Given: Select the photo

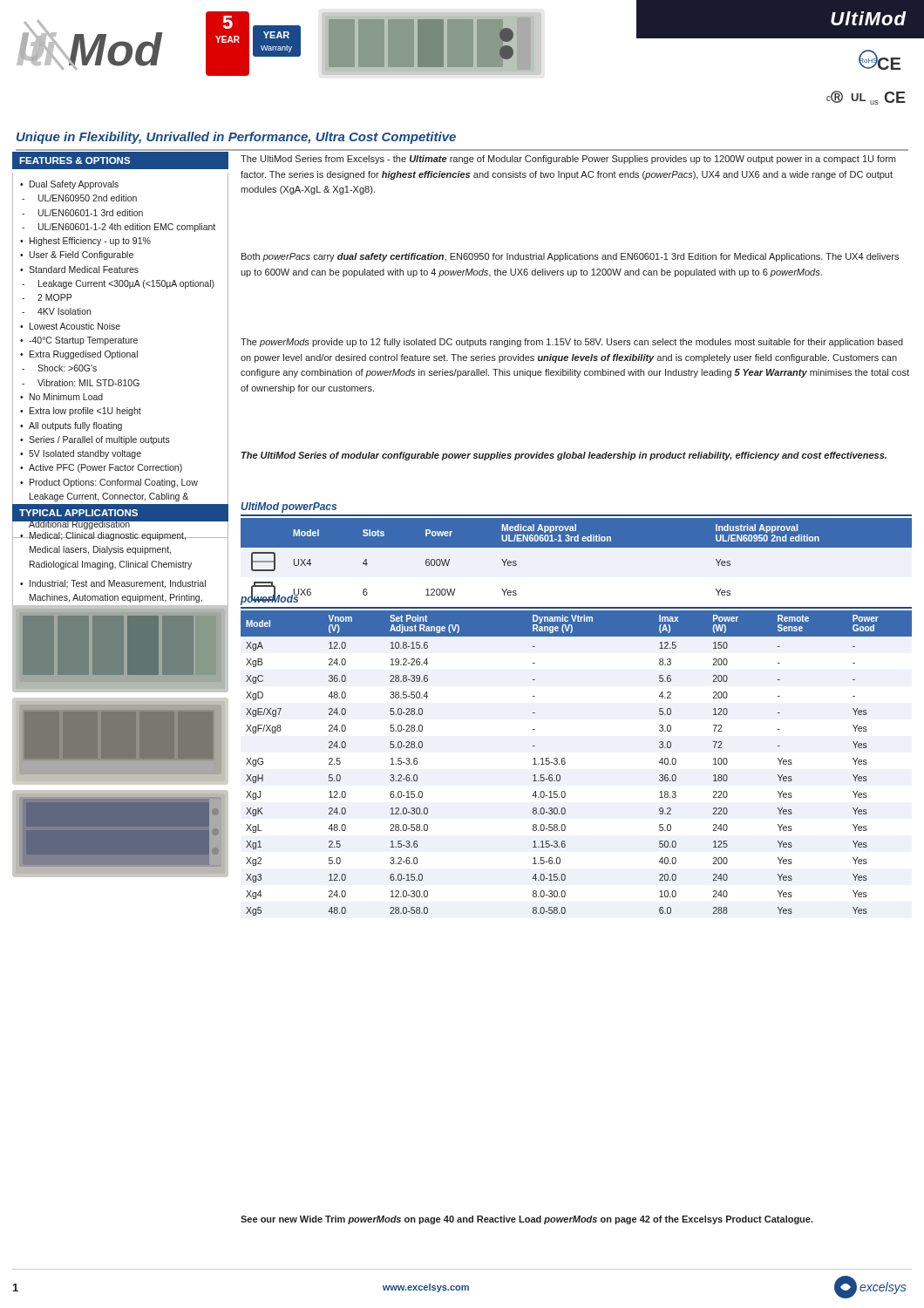Looking at the screenshot, I should [x=120, y=741].
